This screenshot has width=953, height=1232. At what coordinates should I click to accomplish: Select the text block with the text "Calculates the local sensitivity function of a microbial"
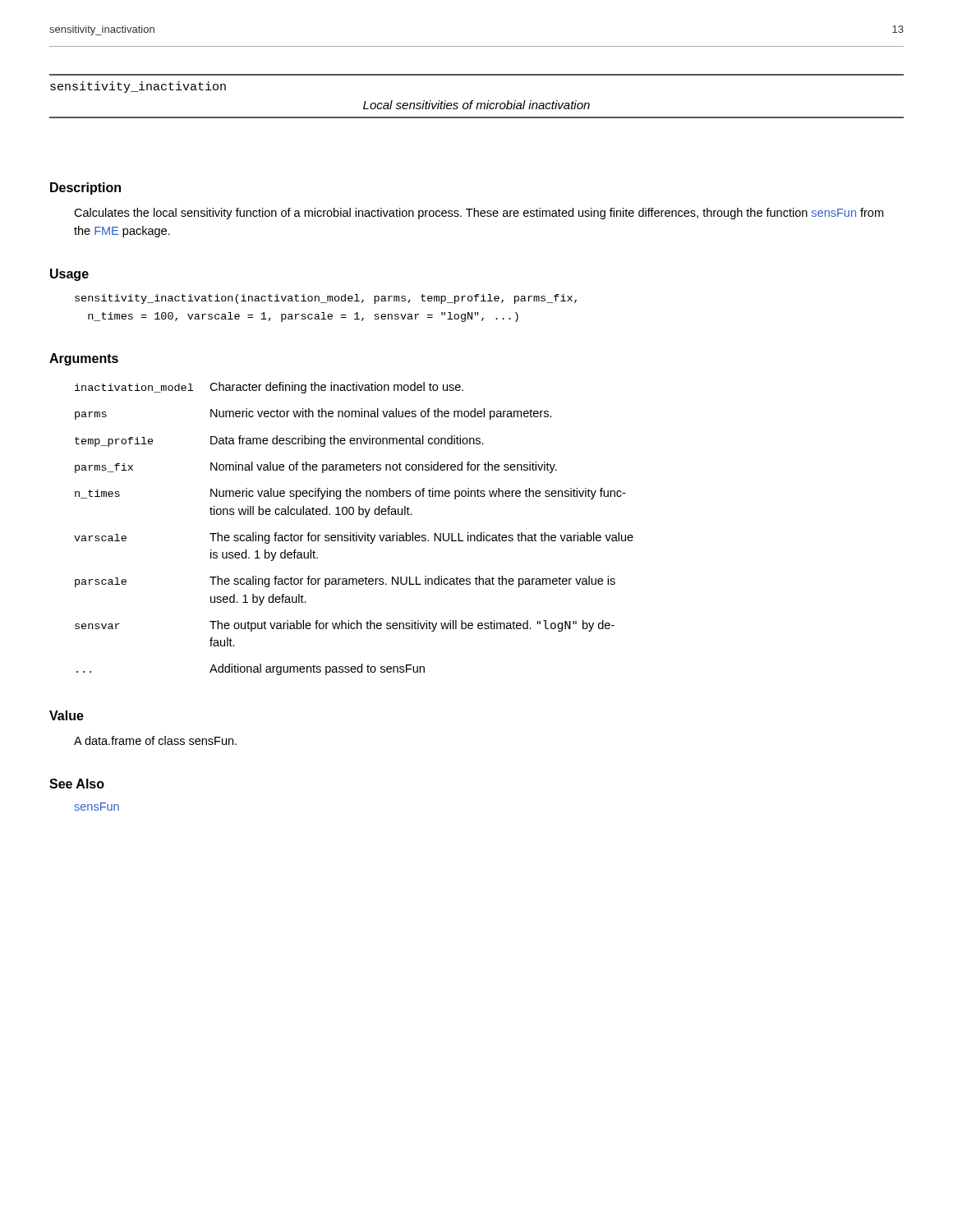point(479,222)
